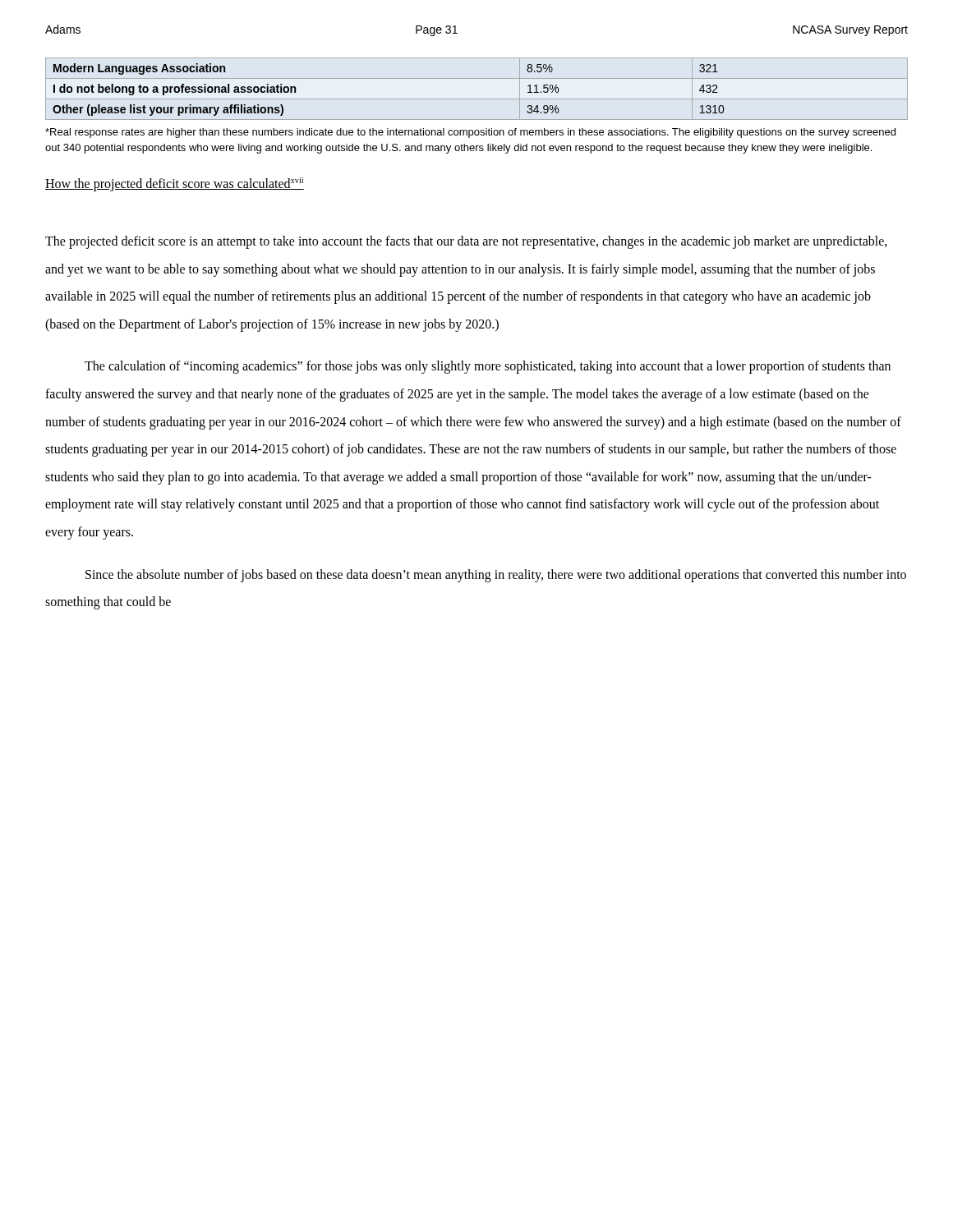Locate the region starting "Real response rates are higher than these"
The image size is (953, 1232).
pos(471,140)
